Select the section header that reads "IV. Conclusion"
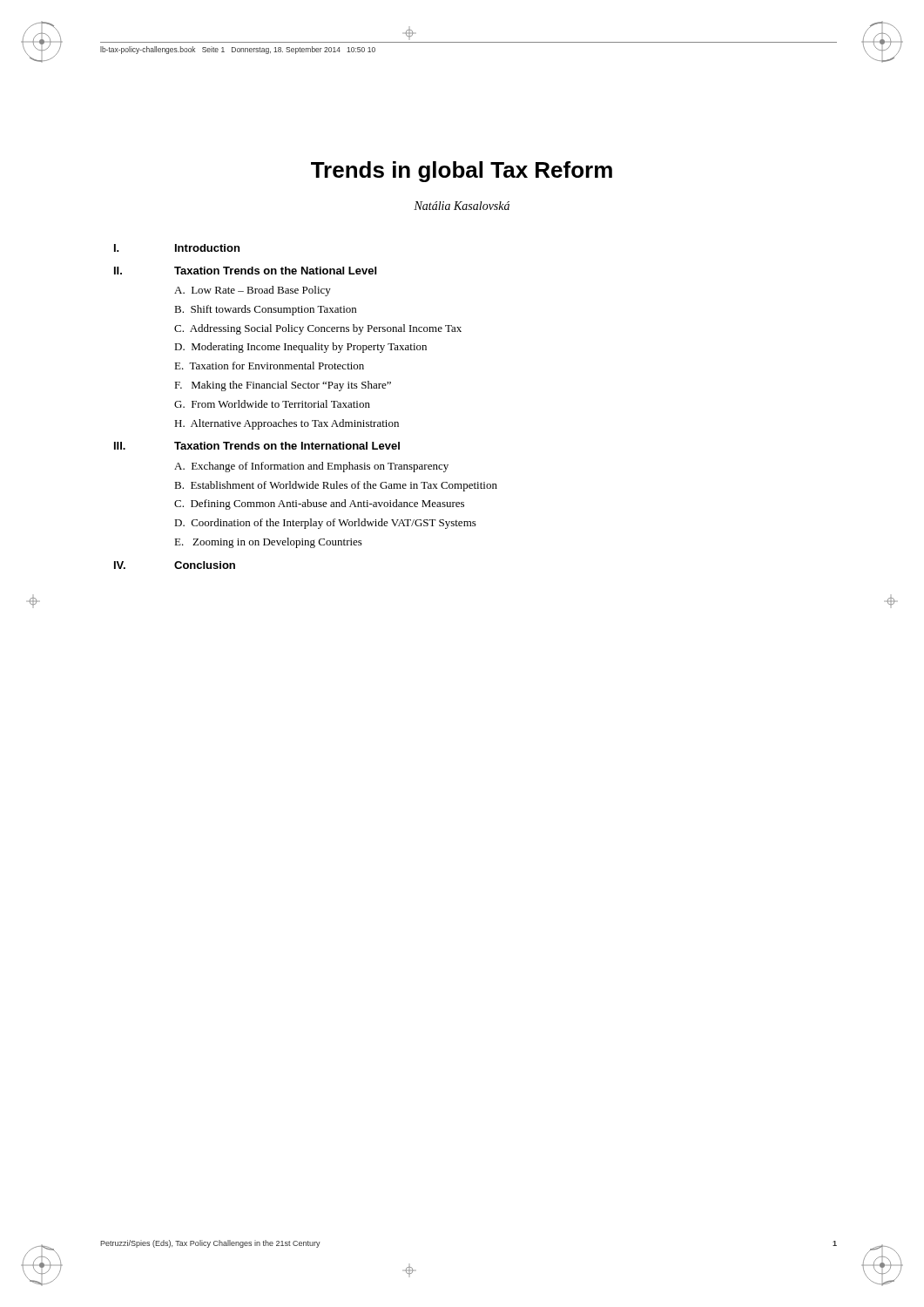 (174, 565)
